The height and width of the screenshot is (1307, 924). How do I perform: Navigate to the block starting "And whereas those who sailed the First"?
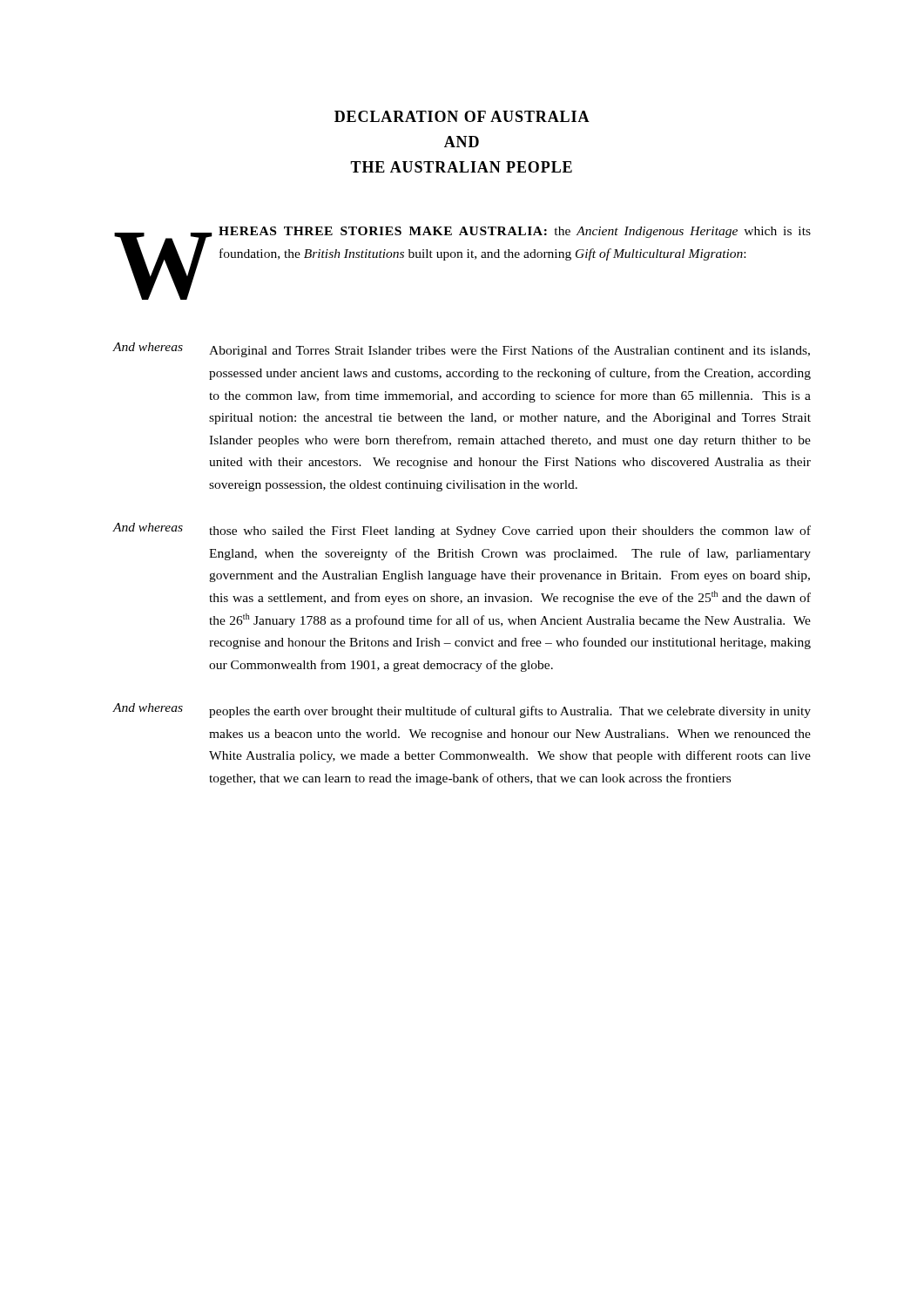[462, 598]
